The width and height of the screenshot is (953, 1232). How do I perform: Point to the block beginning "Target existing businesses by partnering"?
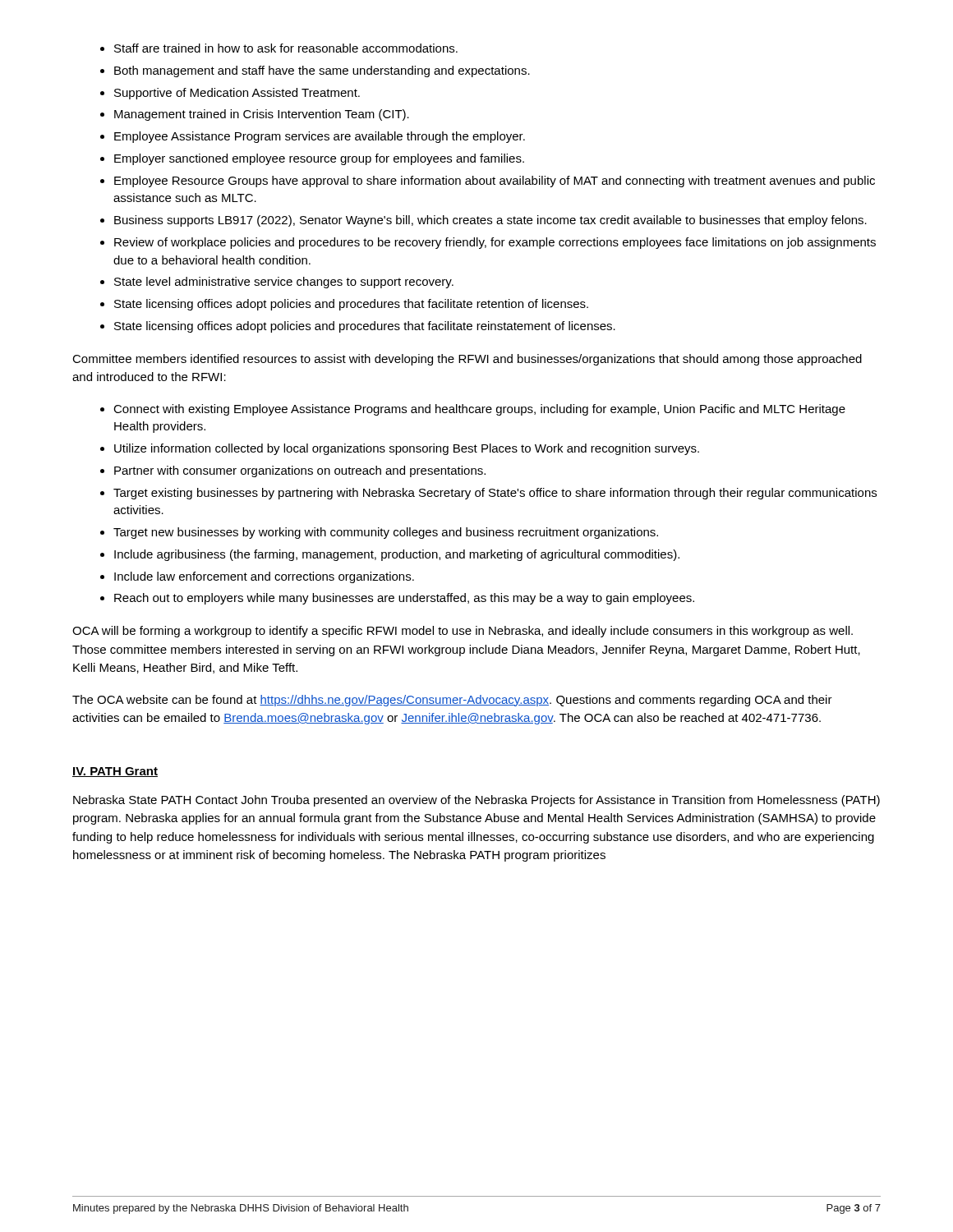tap(495, 501)
